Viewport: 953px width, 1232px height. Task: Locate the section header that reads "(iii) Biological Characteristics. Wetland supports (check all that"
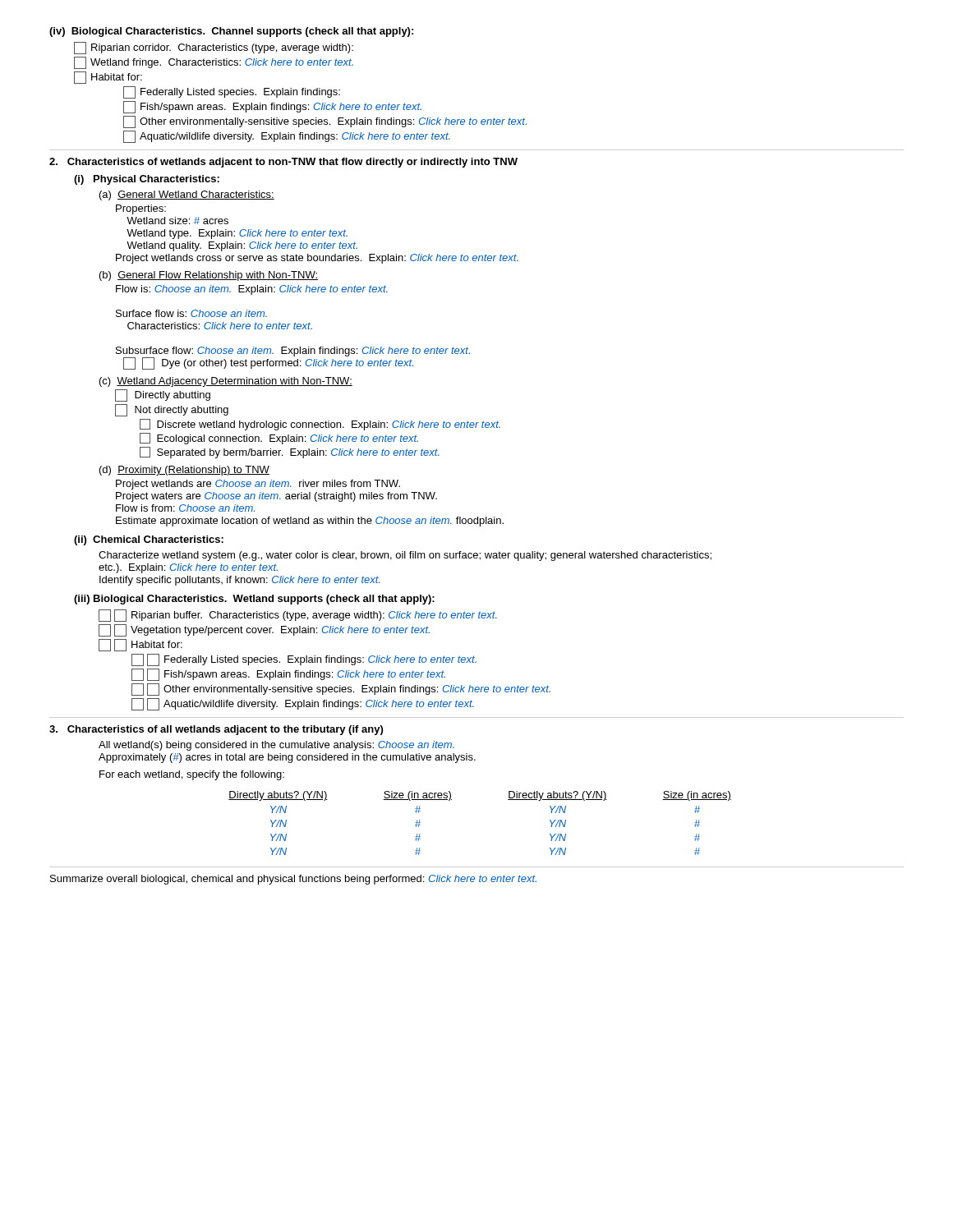(x=255, y=598)
